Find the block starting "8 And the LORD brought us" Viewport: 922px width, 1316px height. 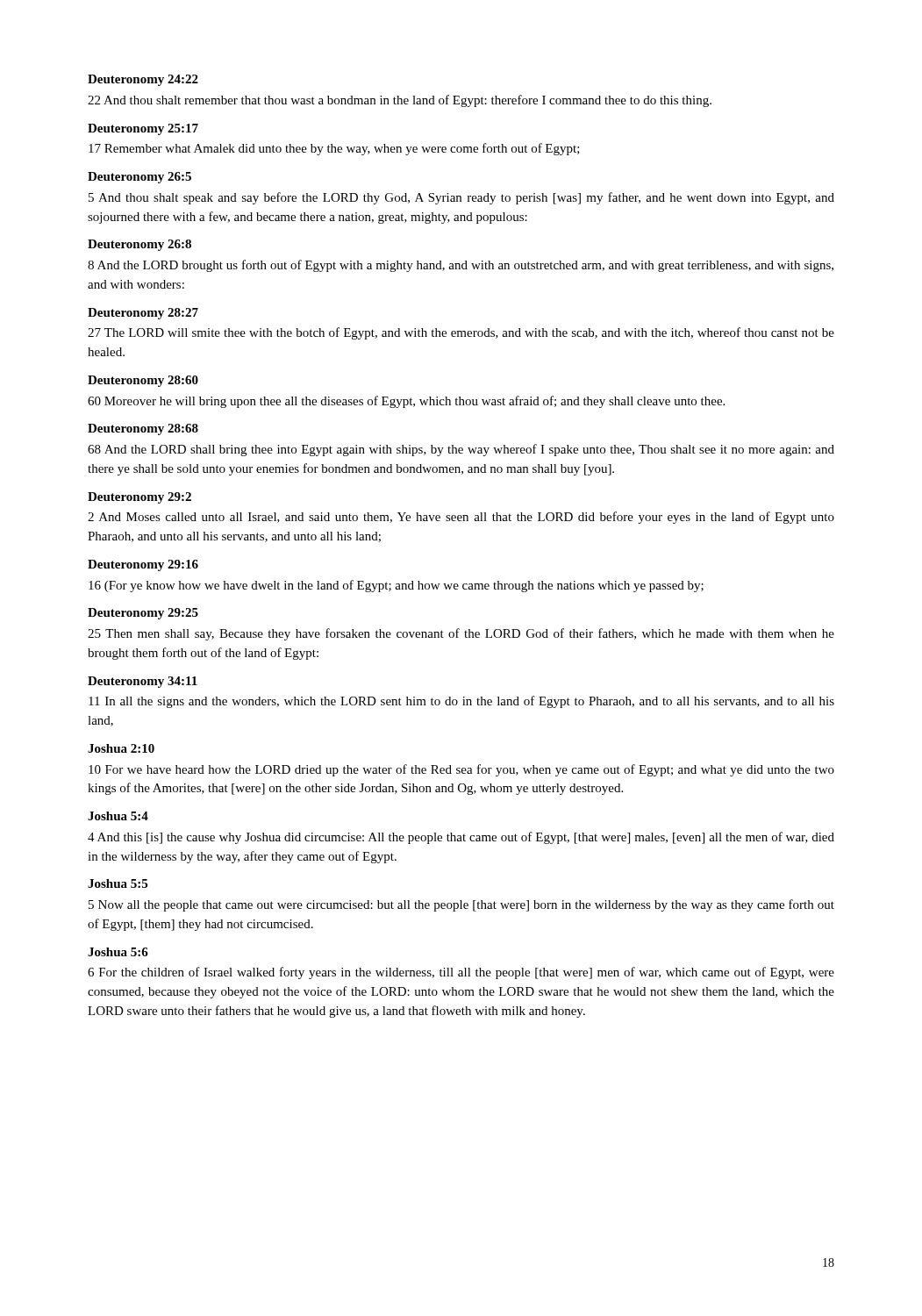(x=461, y=275)
